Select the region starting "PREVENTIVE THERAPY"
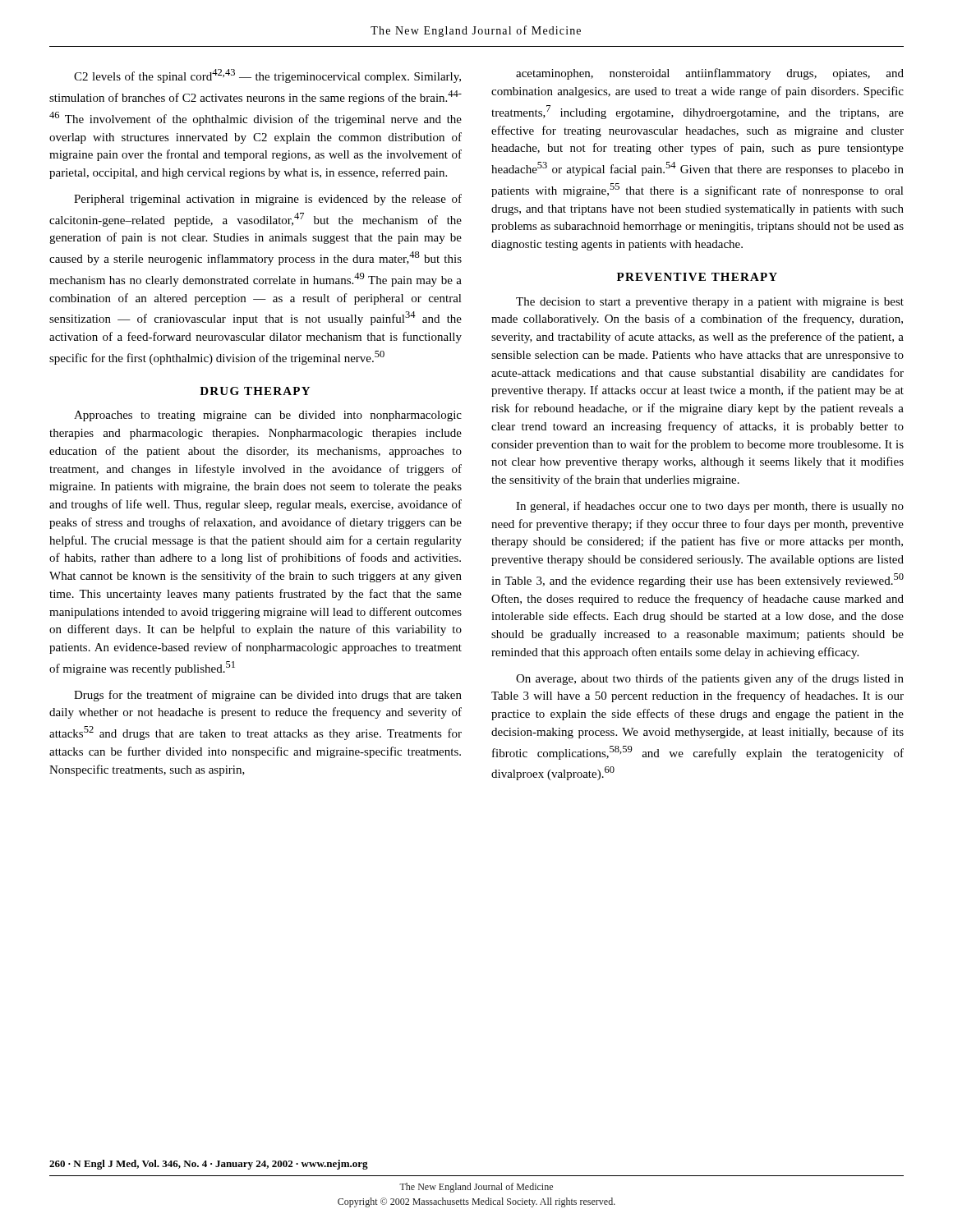Viewport: 953px width, 1232px height. pos(698,277)
